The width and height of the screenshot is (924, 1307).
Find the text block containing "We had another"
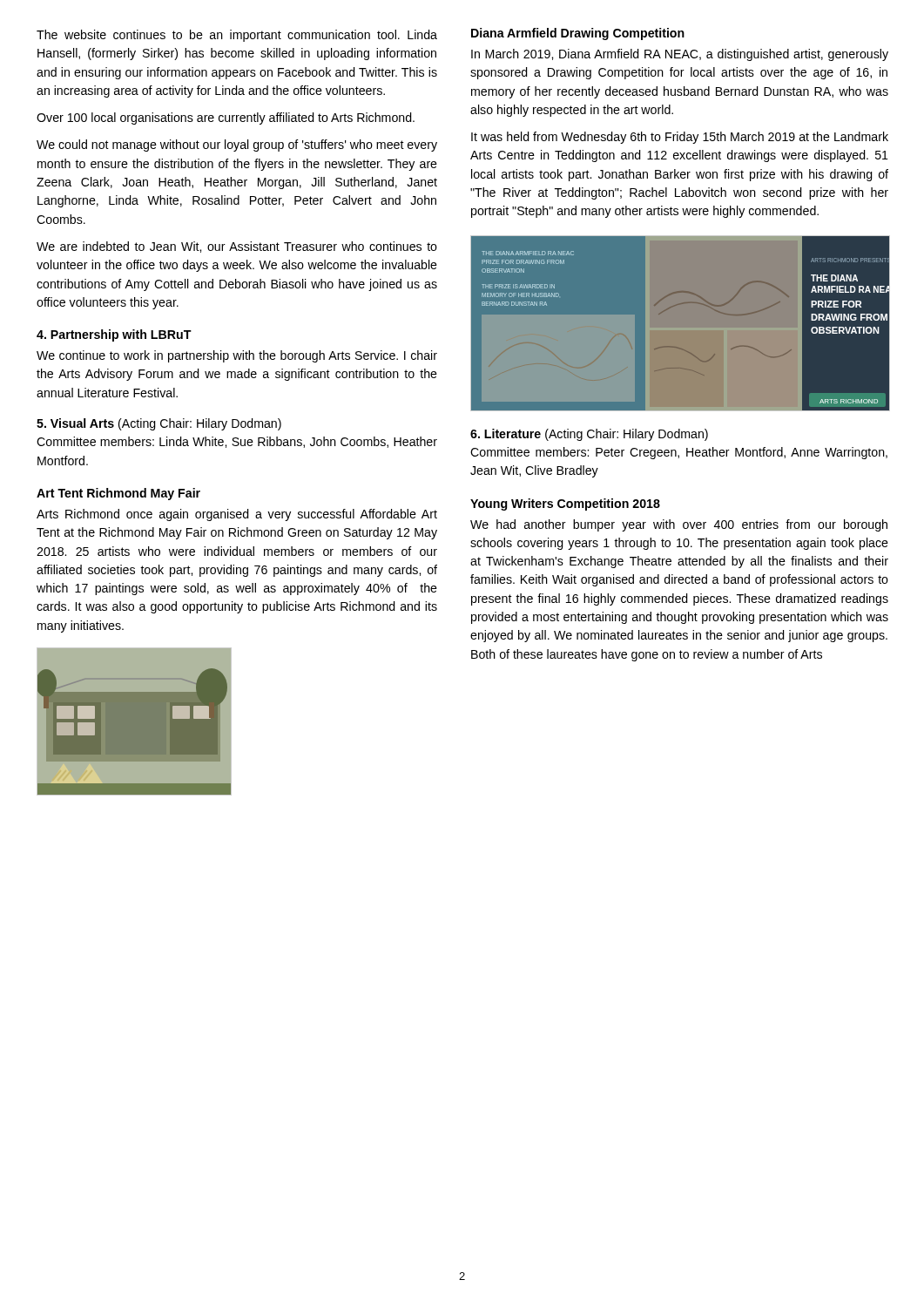679,589
